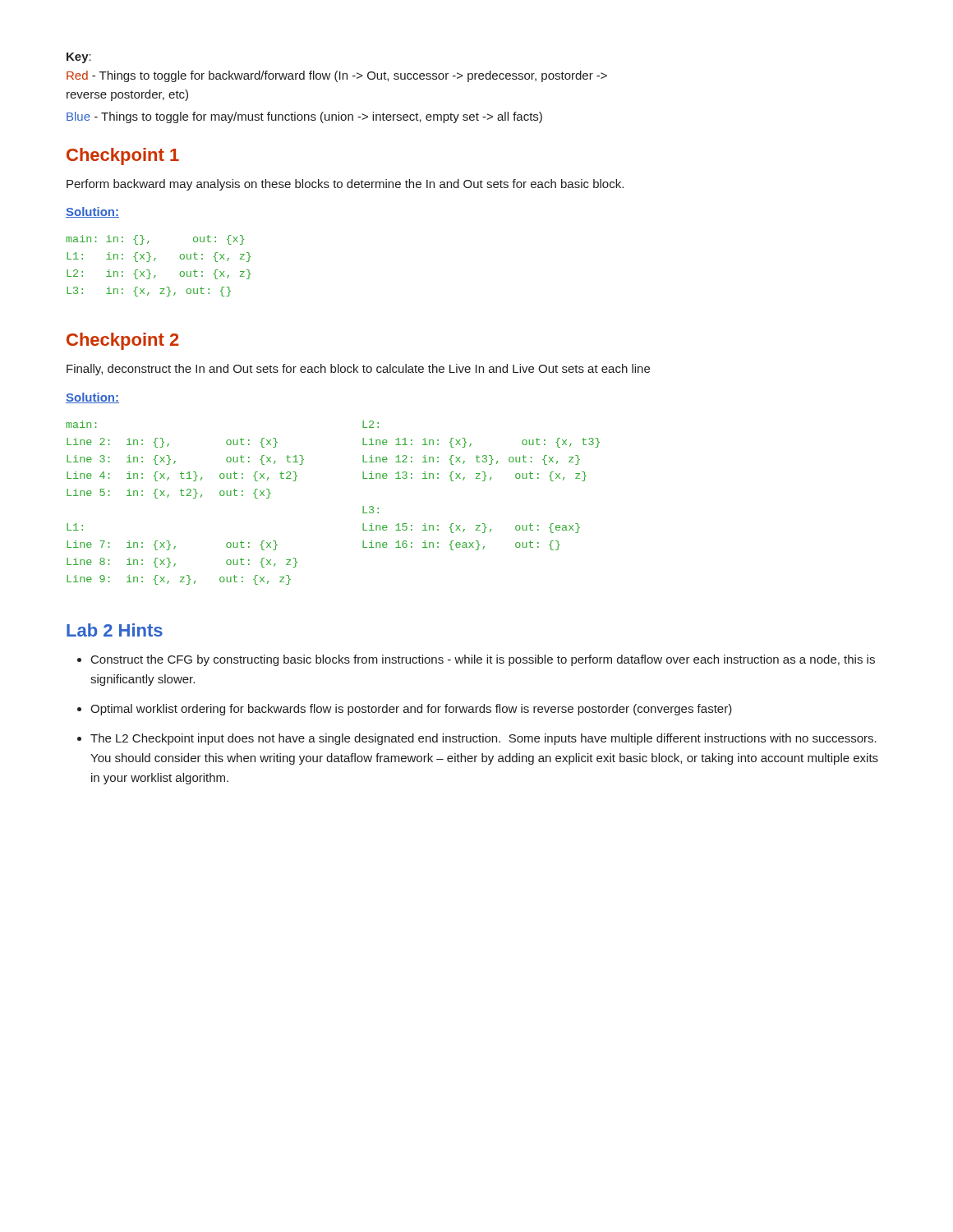The width and height of the screenshot is (953, 1232).
Task: Locate the section header that says "Checkpoint 1"
Action: (123, 156)
